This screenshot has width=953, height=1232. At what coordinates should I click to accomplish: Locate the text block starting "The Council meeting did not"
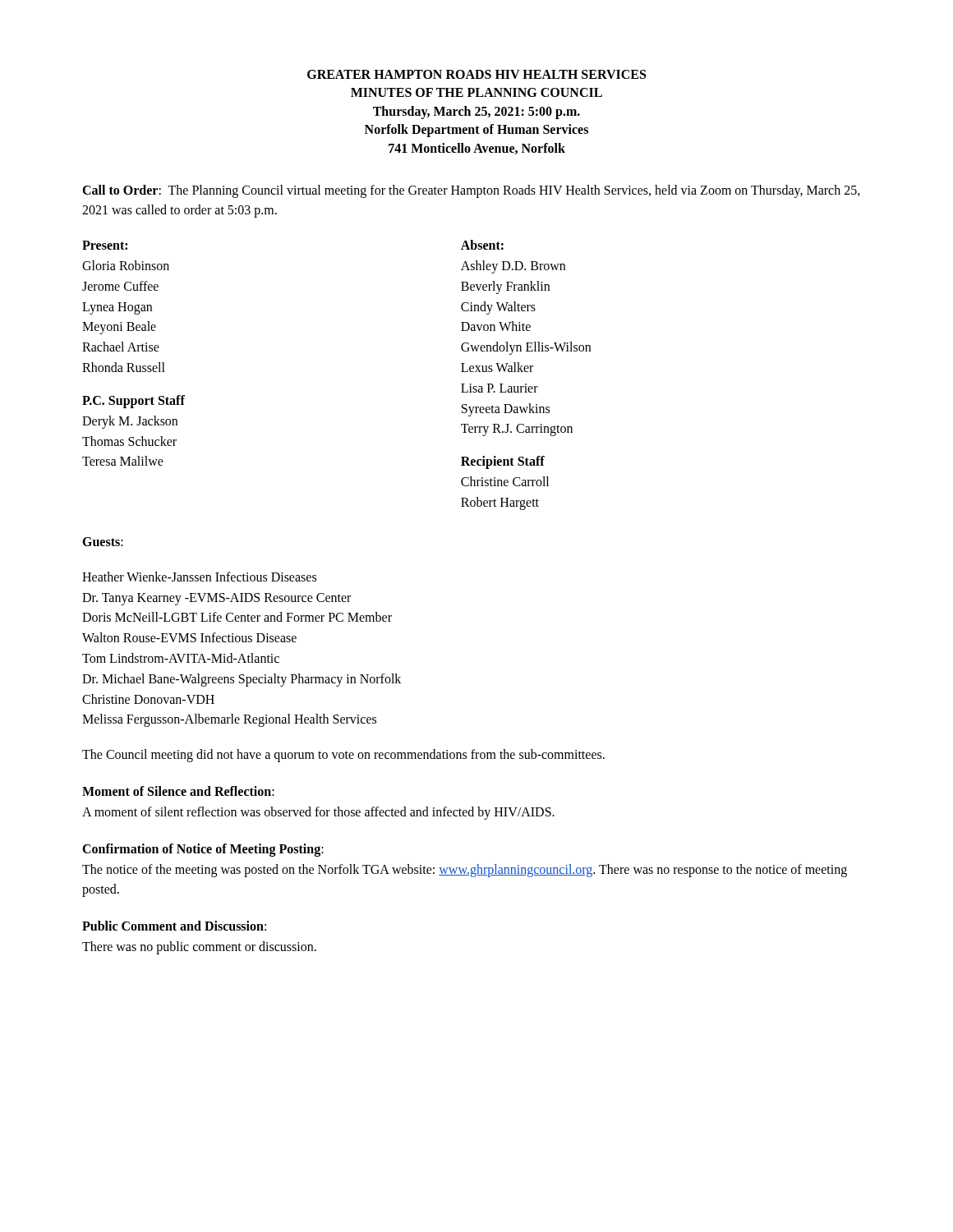pyautogui.click(x=344, y=754)
